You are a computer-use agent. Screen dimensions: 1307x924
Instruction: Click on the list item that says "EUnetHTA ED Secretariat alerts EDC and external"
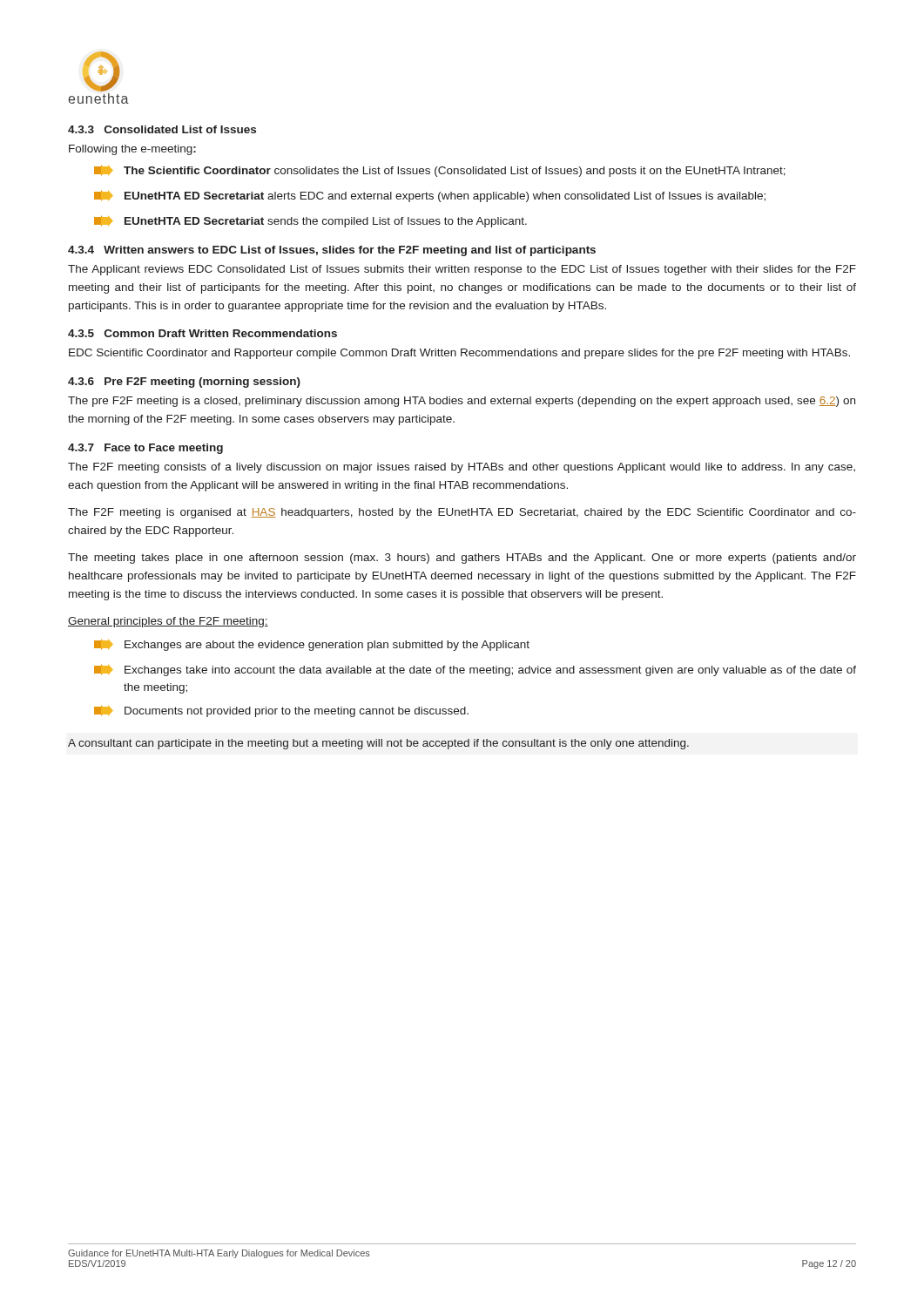[x=475, y=197]
